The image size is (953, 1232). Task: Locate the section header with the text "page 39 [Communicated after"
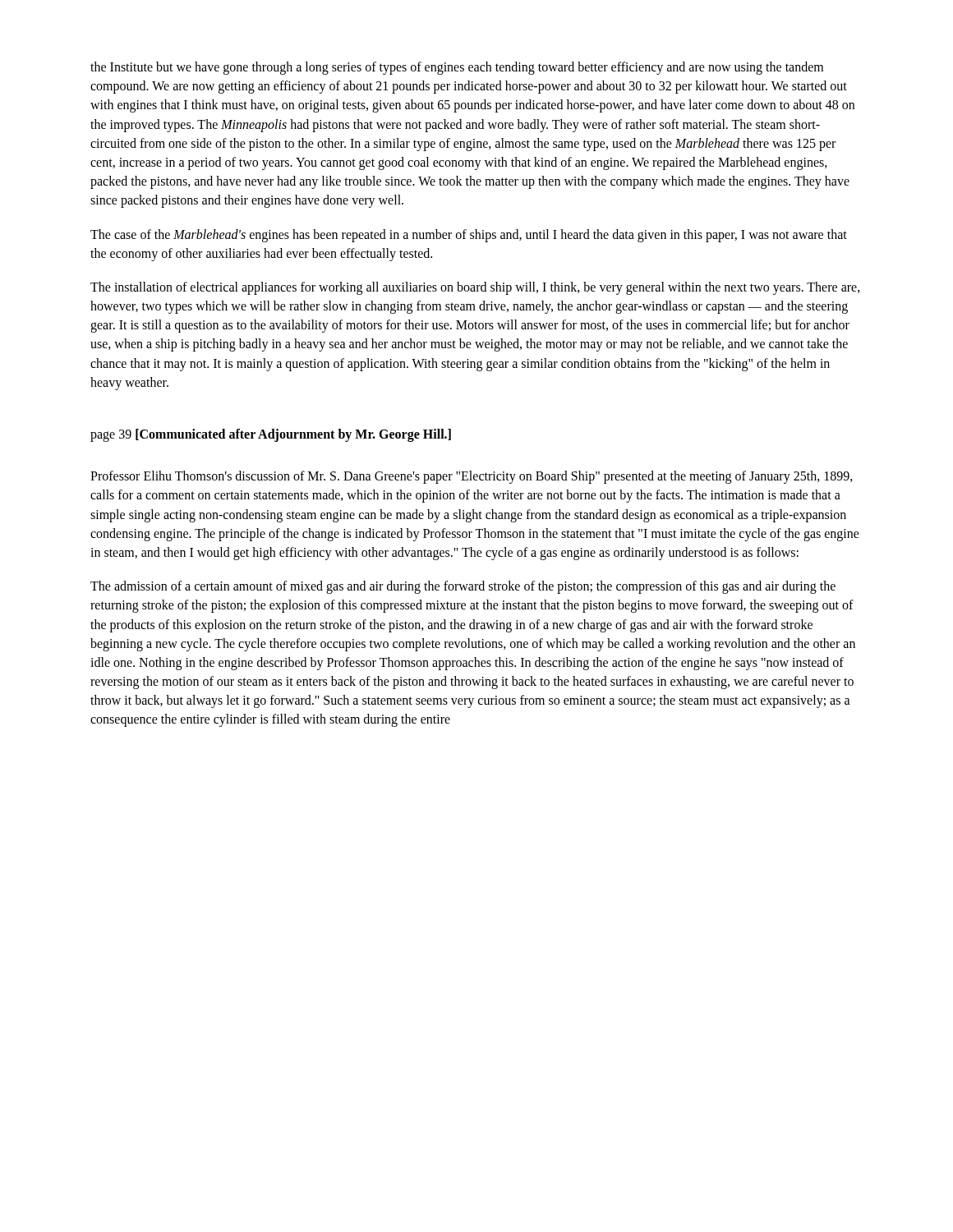point(271,434)
